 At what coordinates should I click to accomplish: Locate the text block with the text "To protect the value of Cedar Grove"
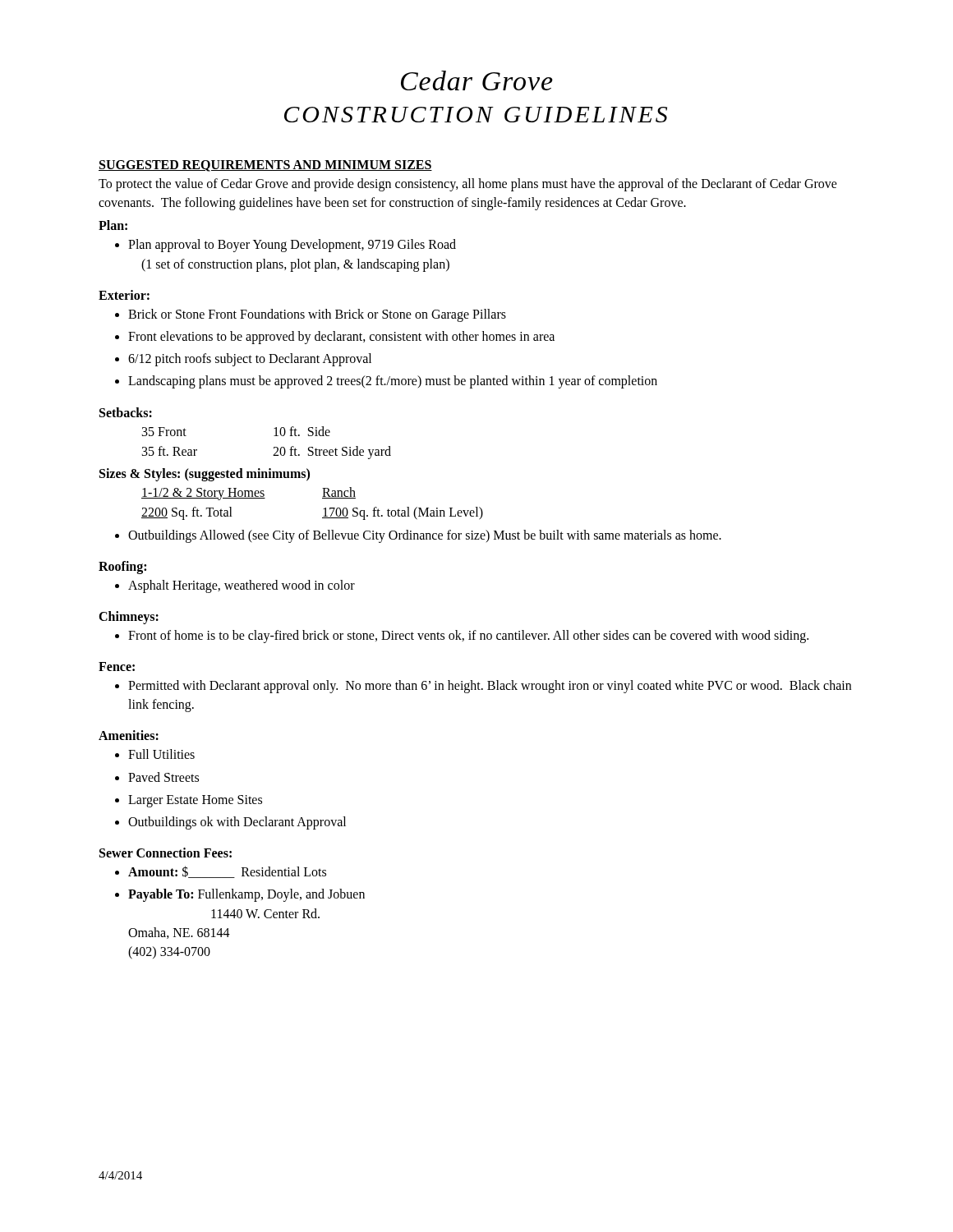point(468,193)
